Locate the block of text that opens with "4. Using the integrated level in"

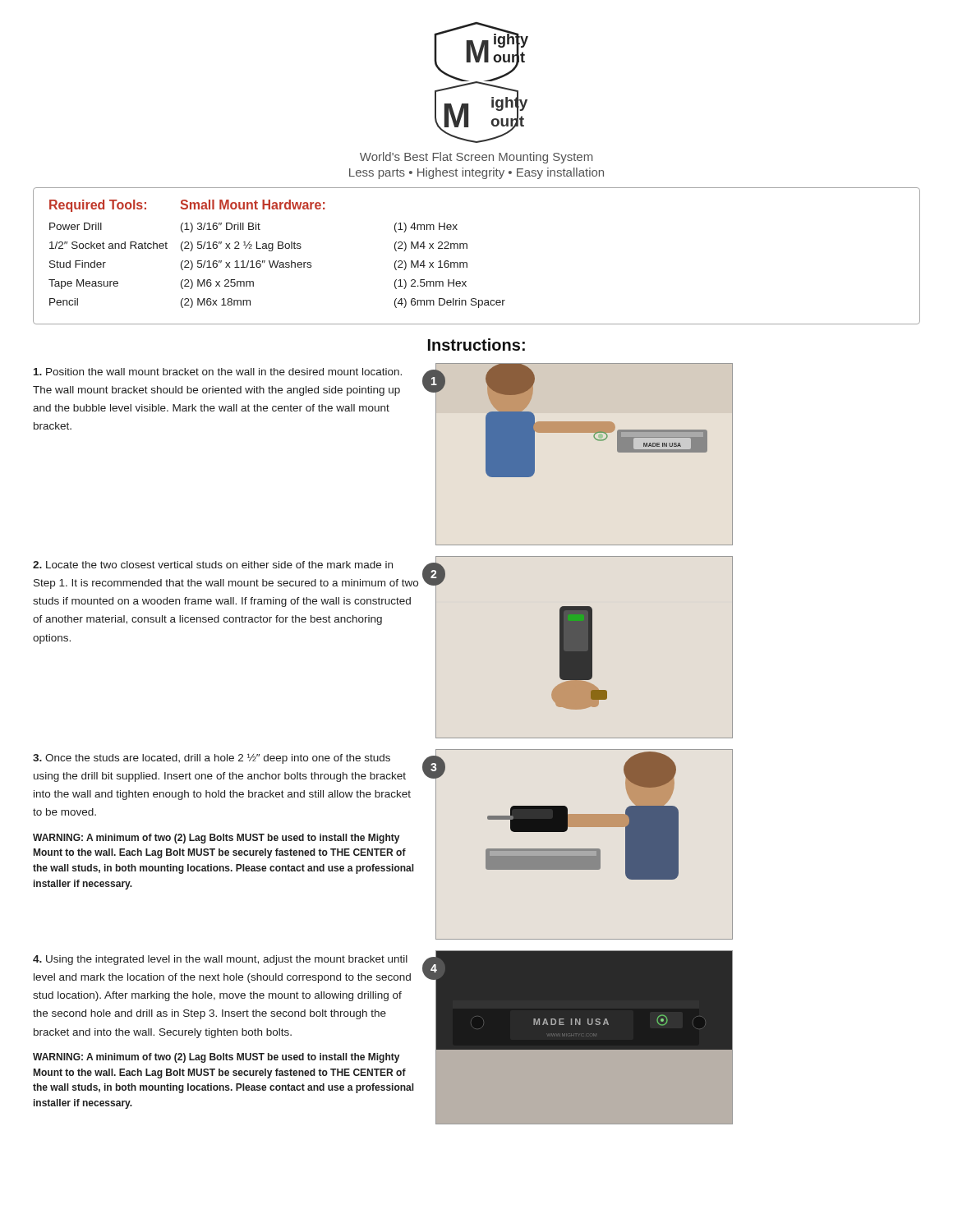pyautogui.click(x=222, y=995)
